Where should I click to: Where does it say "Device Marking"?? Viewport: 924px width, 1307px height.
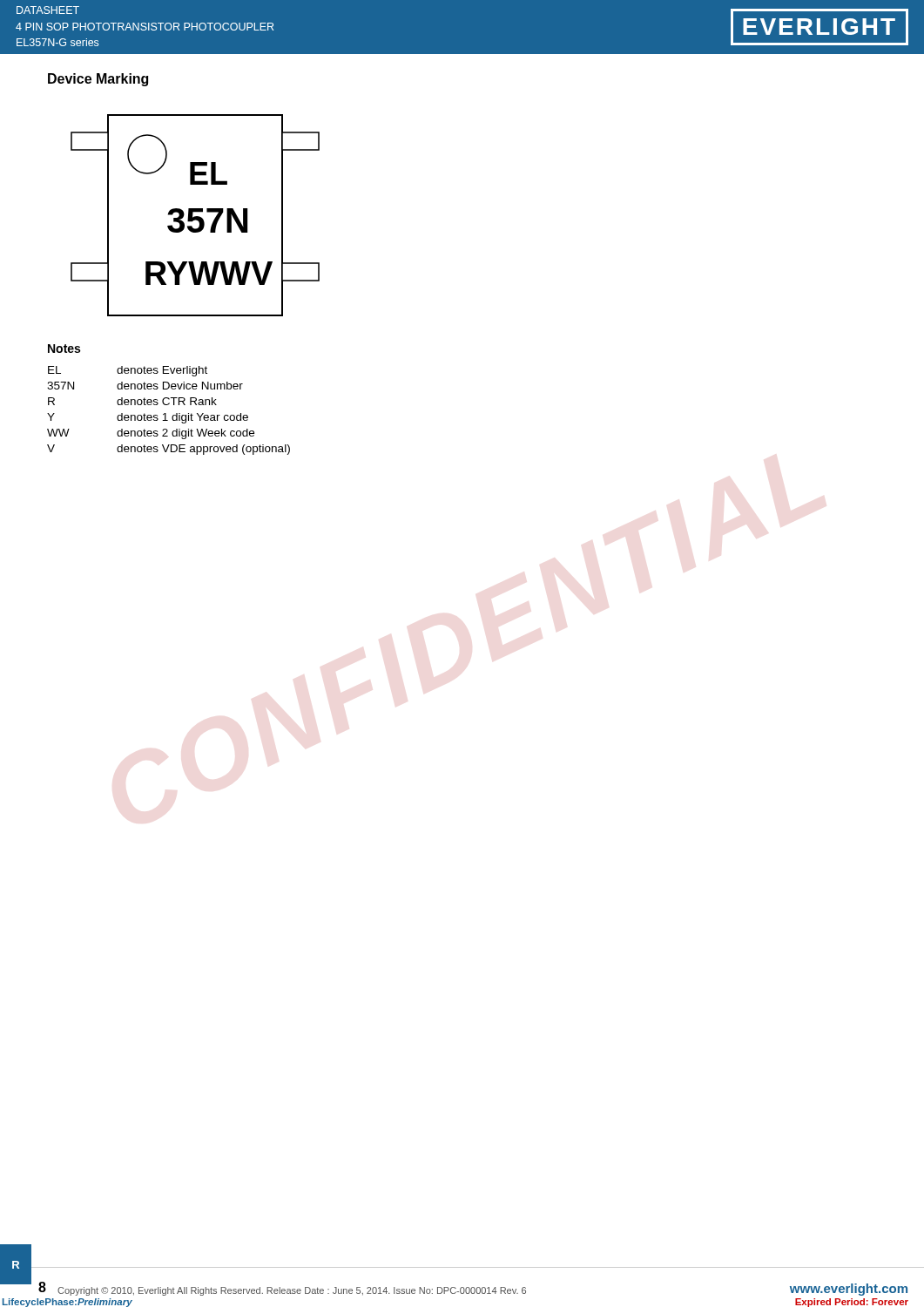coord(98,79)
